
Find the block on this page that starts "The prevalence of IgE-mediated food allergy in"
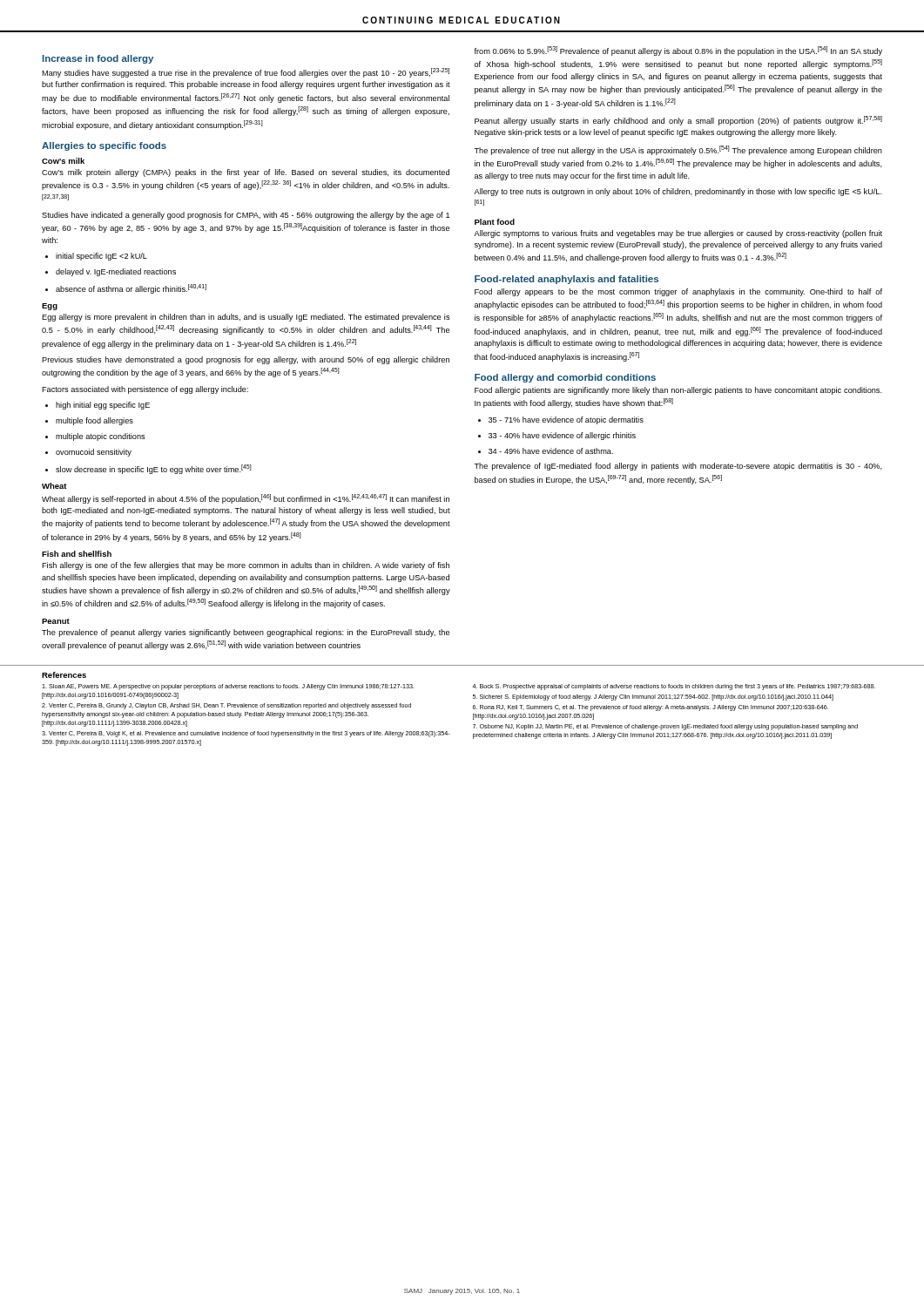click(x=678, y=474)
